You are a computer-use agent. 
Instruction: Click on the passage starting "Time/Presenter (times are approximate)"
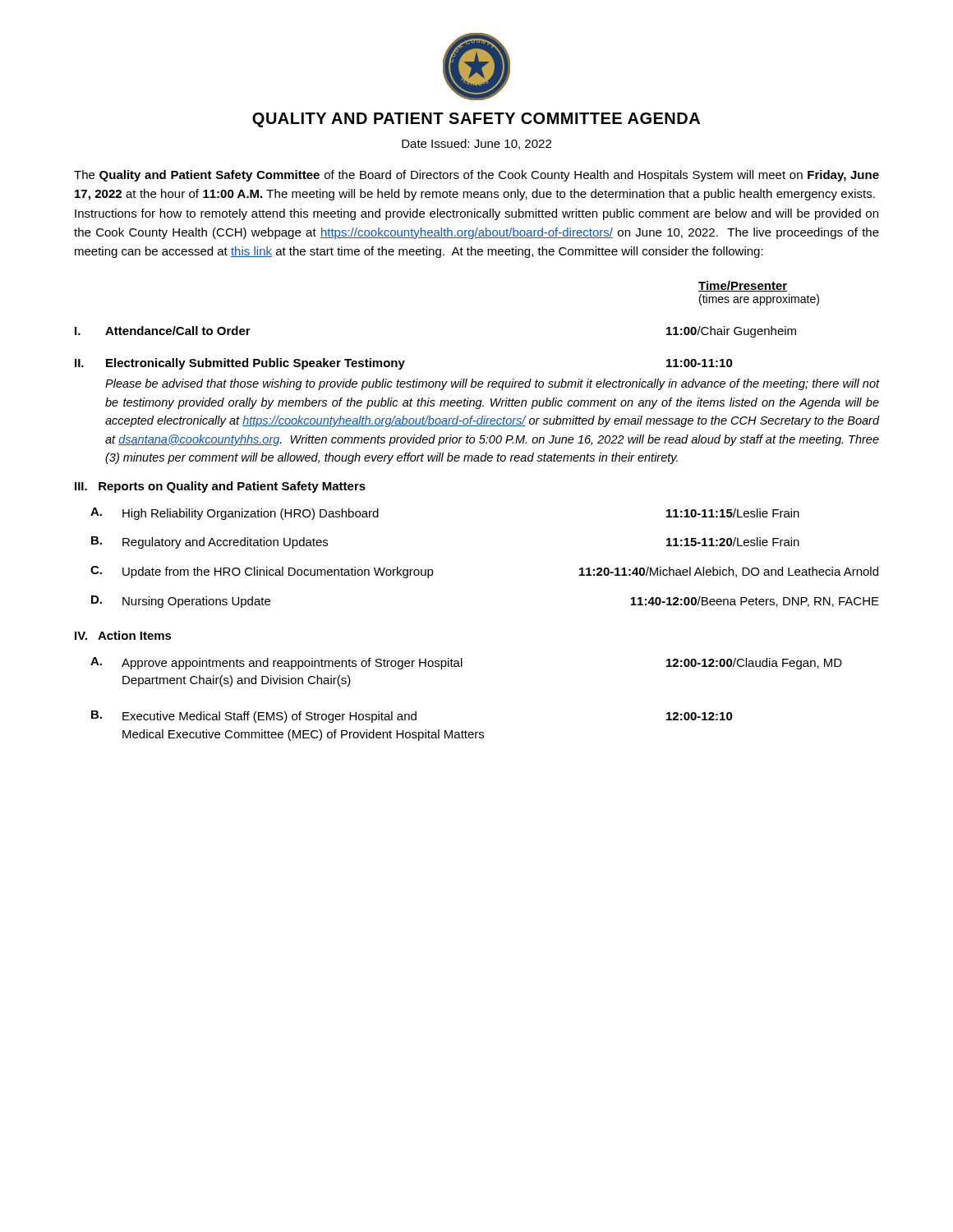[789, 292]
